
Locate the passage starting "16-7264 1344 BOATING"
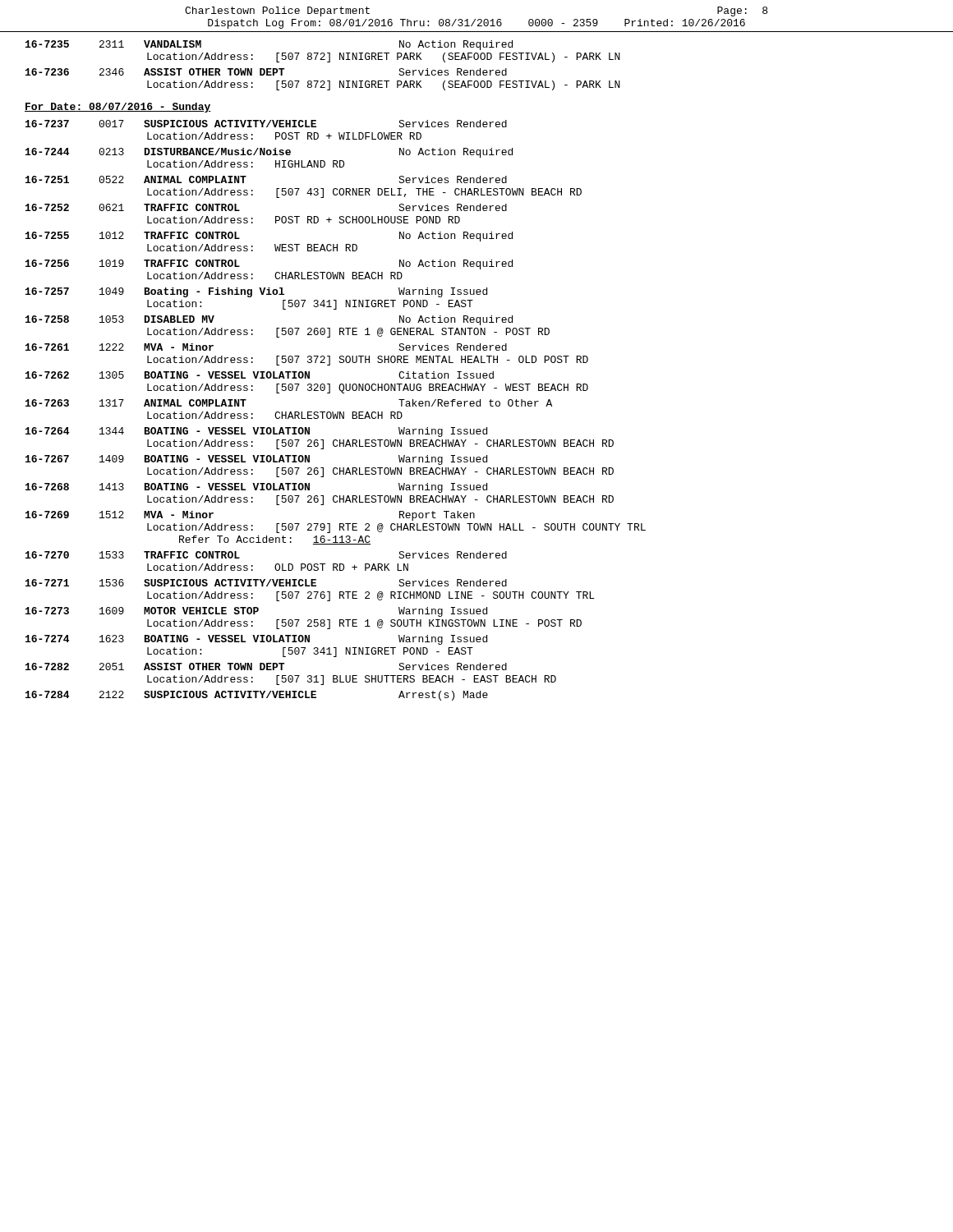pyautogui.click(x=476, y=438)
